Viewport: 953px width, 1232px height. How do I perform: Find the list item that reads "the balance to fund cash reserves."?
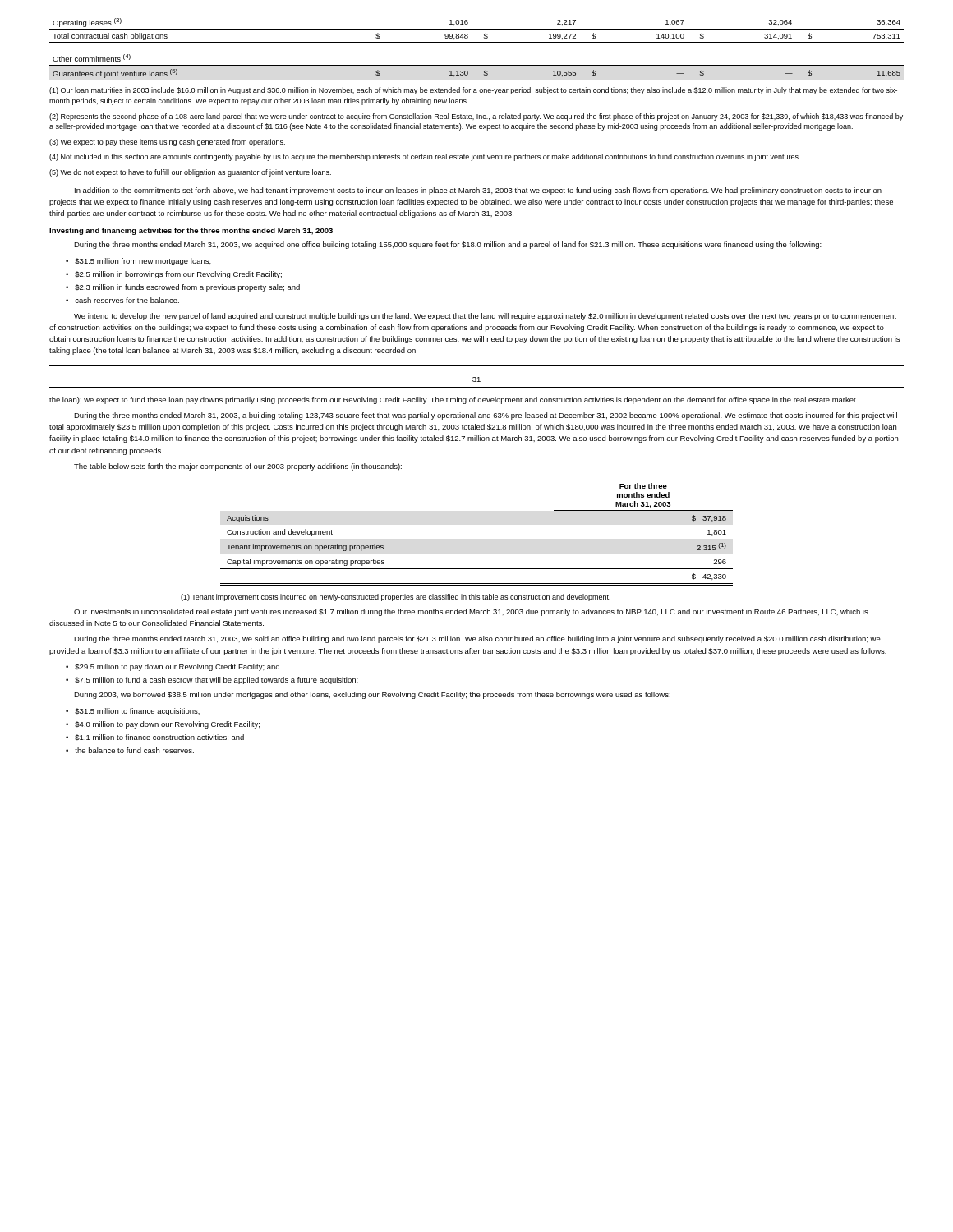pyautogui.click(x=135, y=751)
